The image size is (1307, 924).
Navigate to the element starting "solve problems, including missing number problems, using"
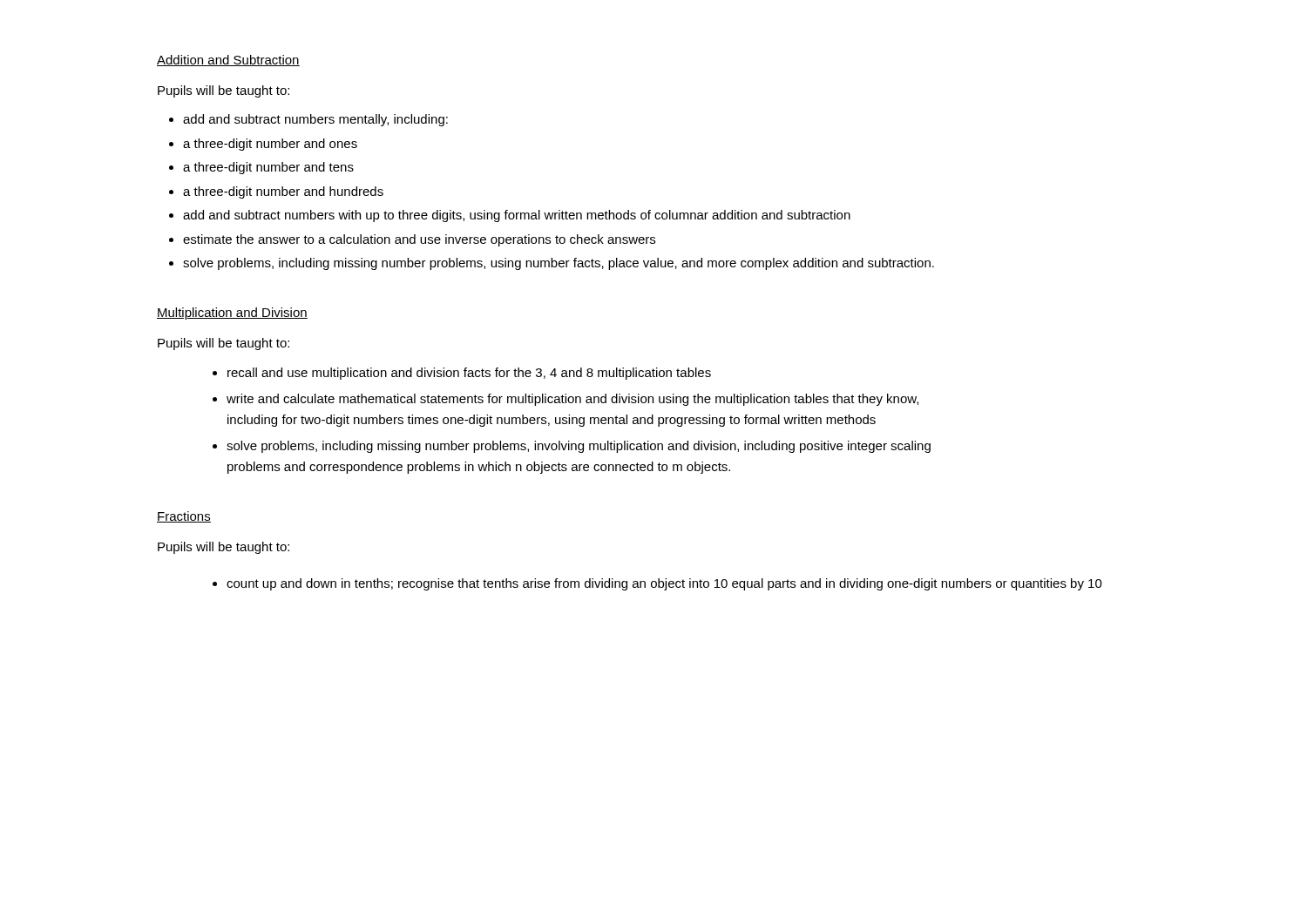click(559, 263)
